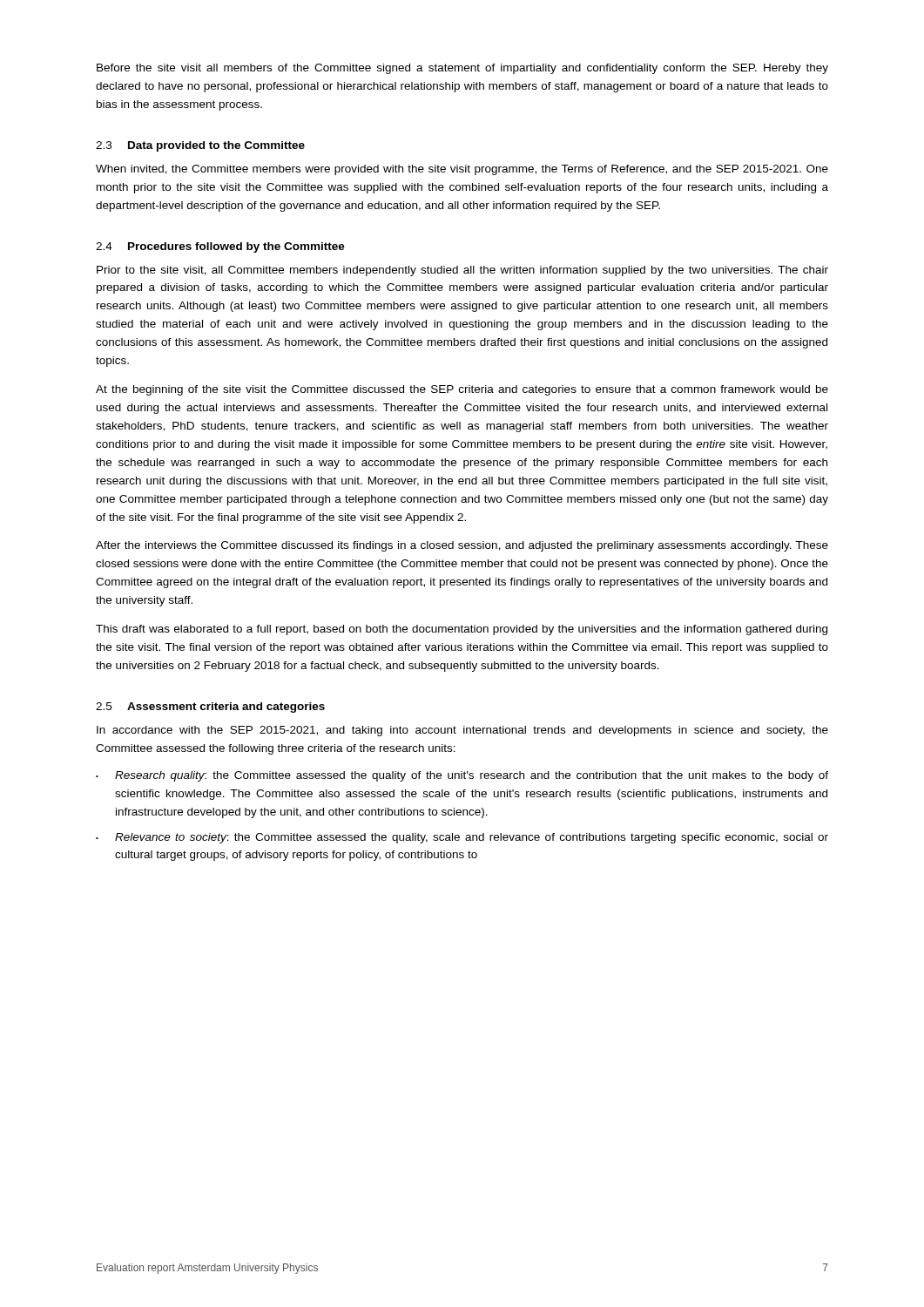Locate the section header that says "2.3 Data provided to the"
The image size is (924, 1307).
pos(200,145)
